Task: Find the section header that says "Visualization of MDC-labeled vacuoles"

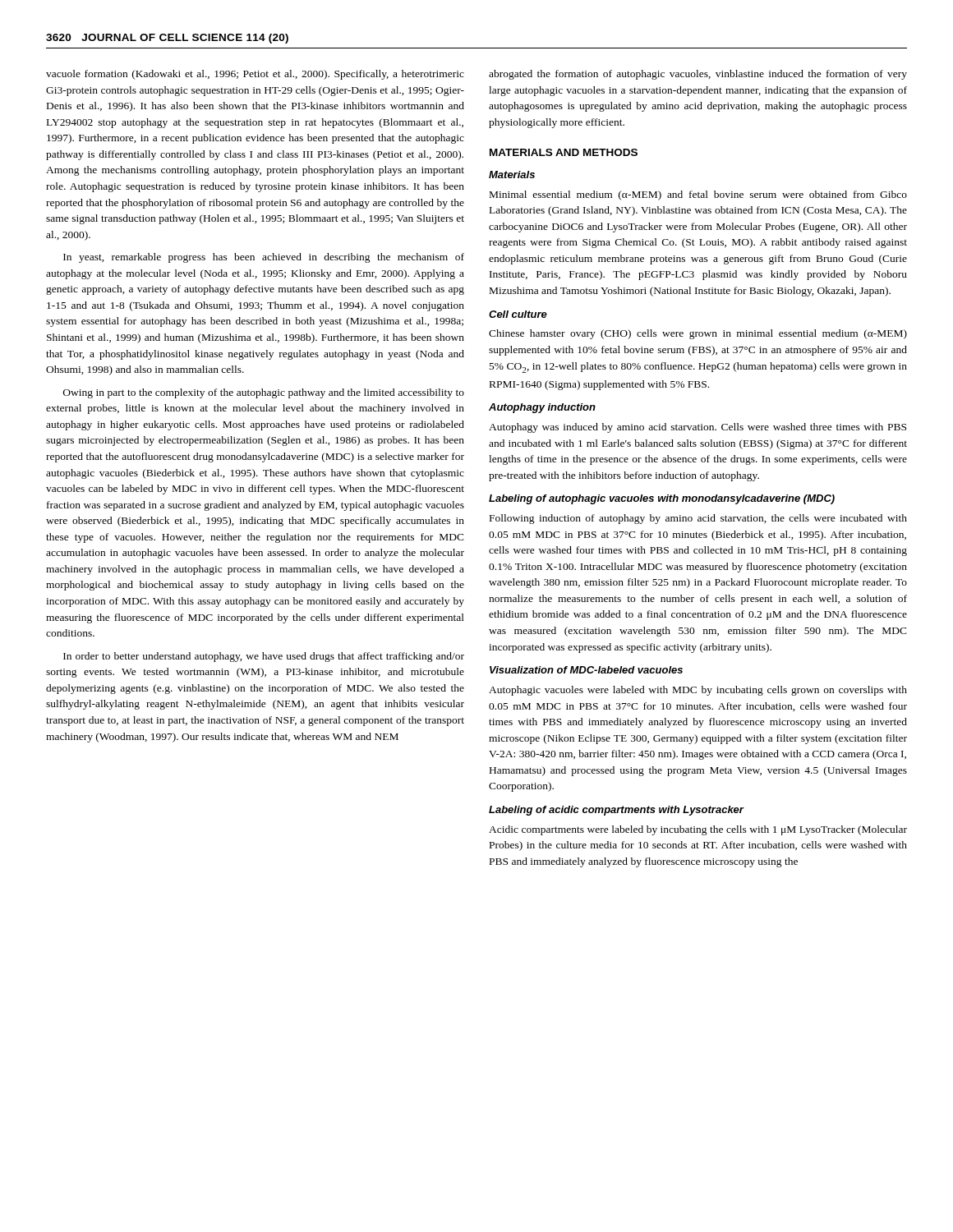Action: tap(586, 670)
